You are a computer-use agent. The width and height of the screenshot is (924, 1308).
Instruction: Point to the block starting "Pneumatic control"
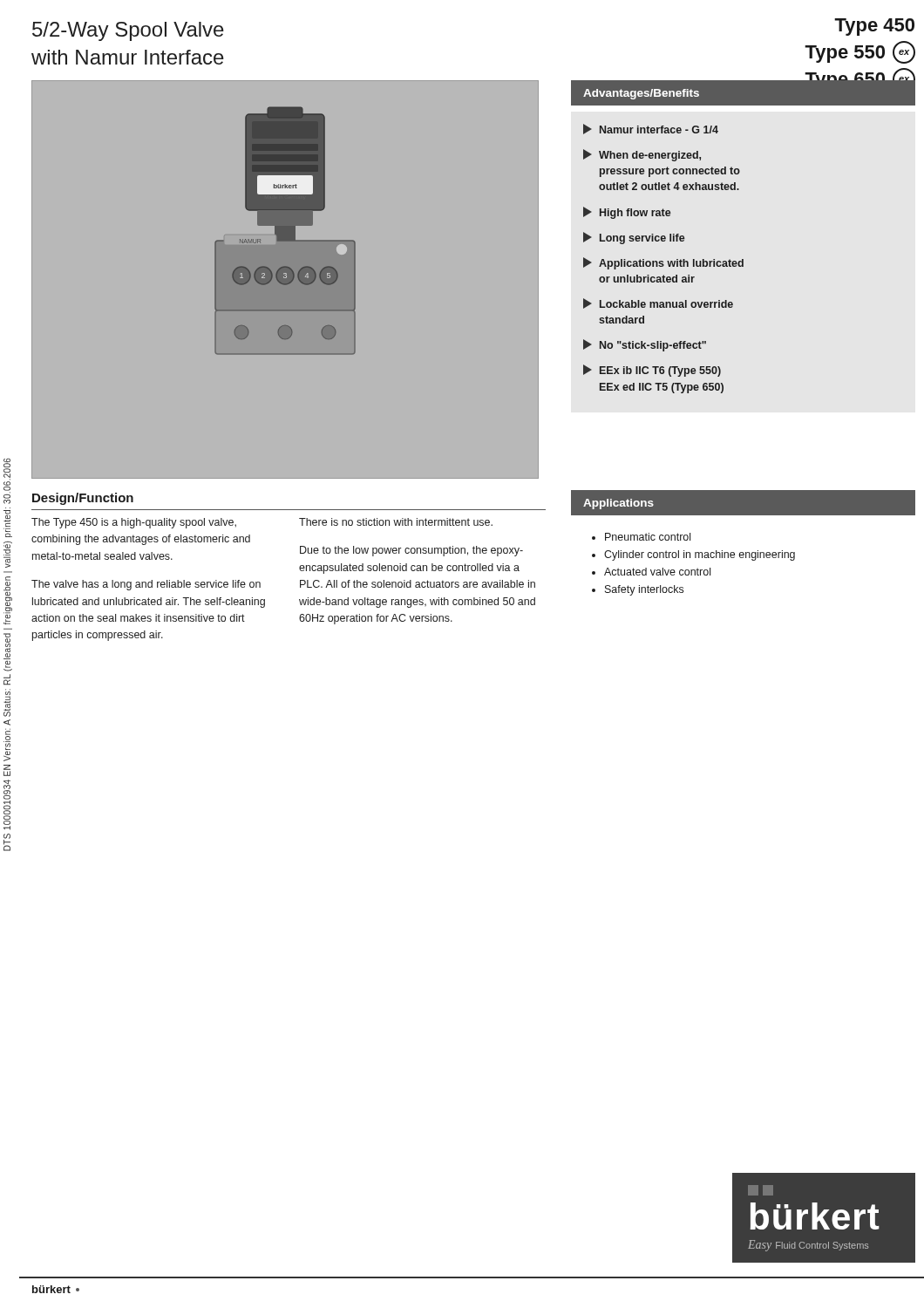coord(648,537)
